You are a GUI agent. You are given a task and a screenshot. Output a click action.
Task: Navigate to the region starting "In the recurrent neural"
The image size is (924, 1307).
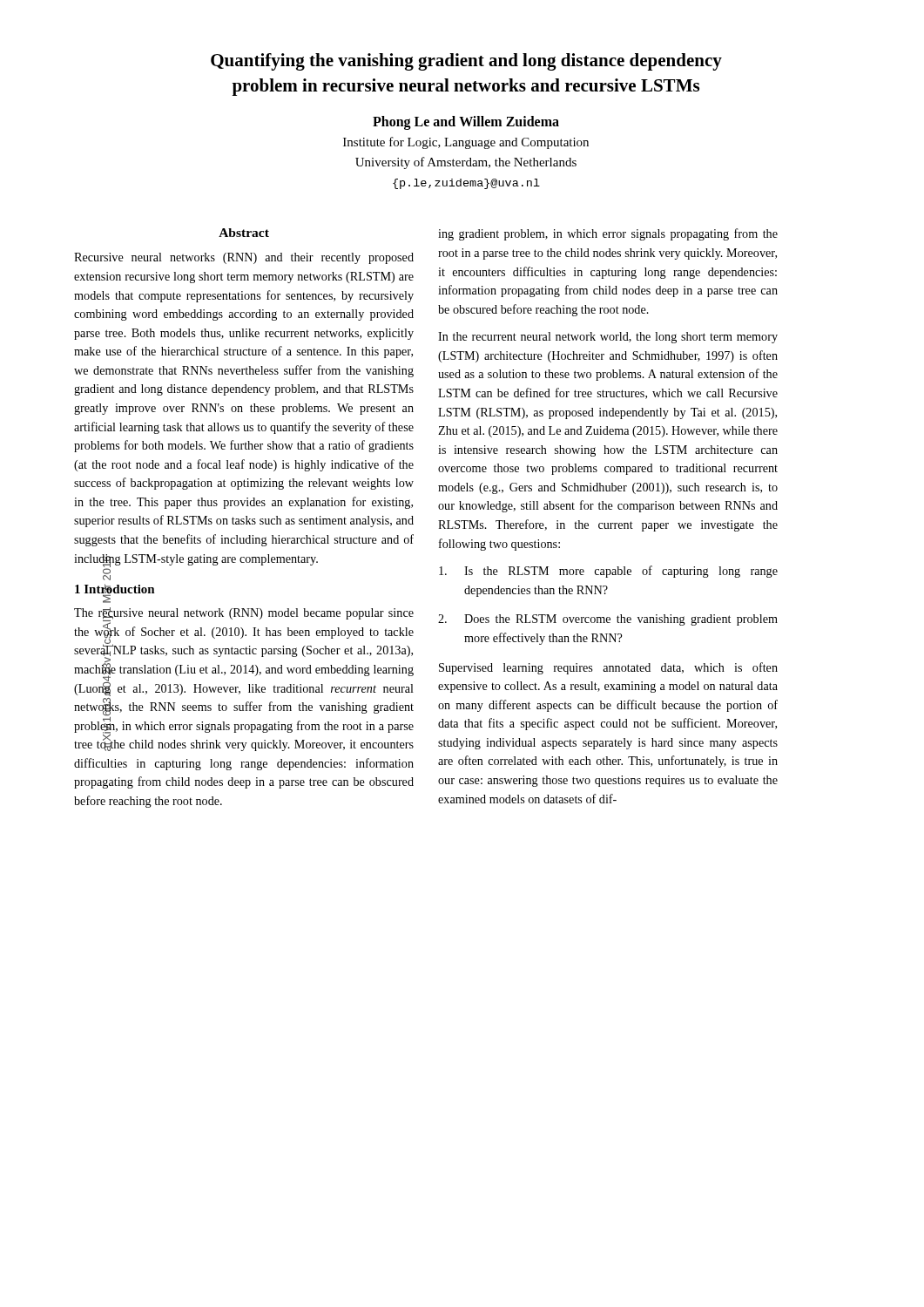pyautogui.click(x=608, y=440)
